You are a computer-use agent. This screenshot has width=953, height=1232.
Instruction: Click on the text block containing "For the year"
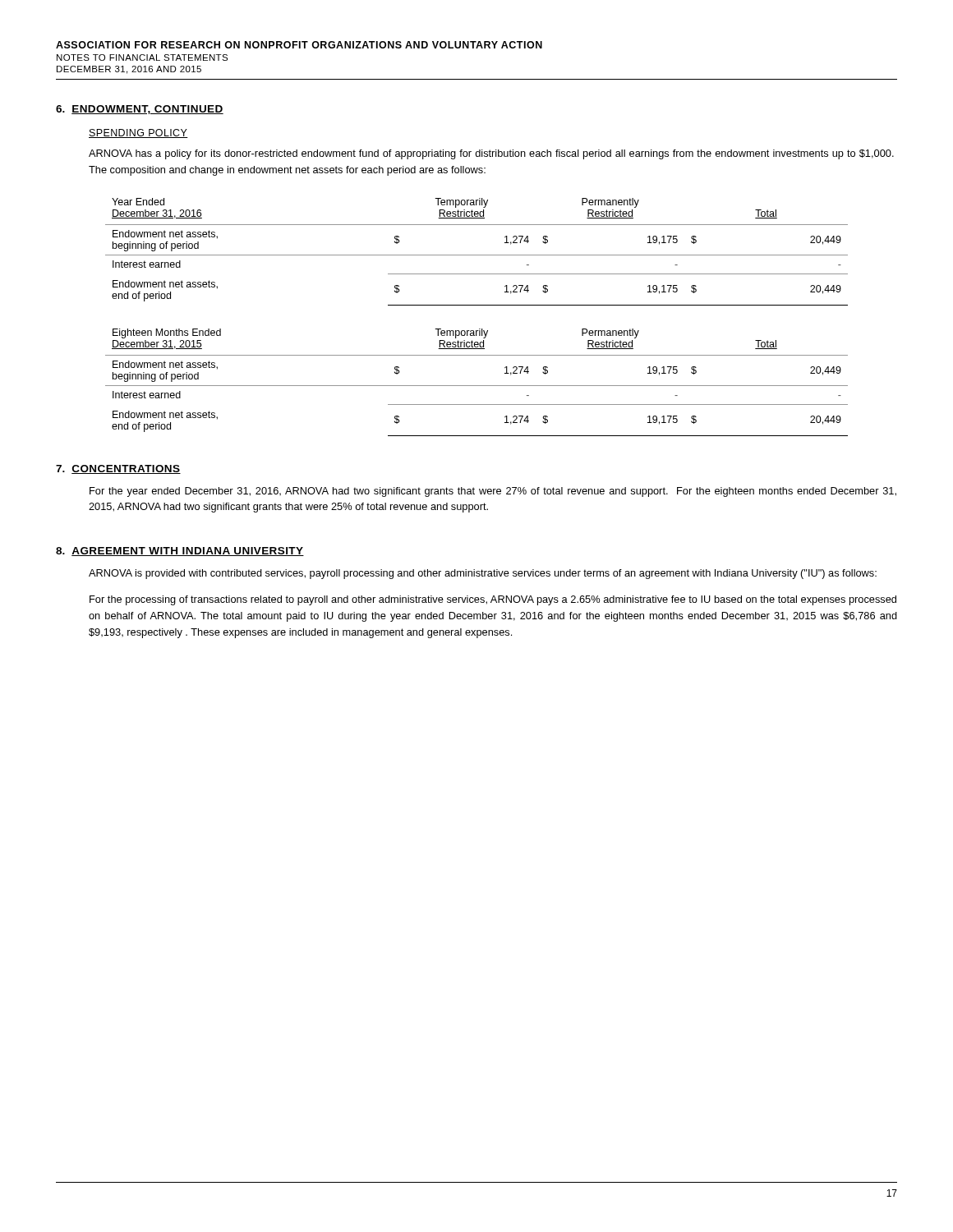(493, 499)
